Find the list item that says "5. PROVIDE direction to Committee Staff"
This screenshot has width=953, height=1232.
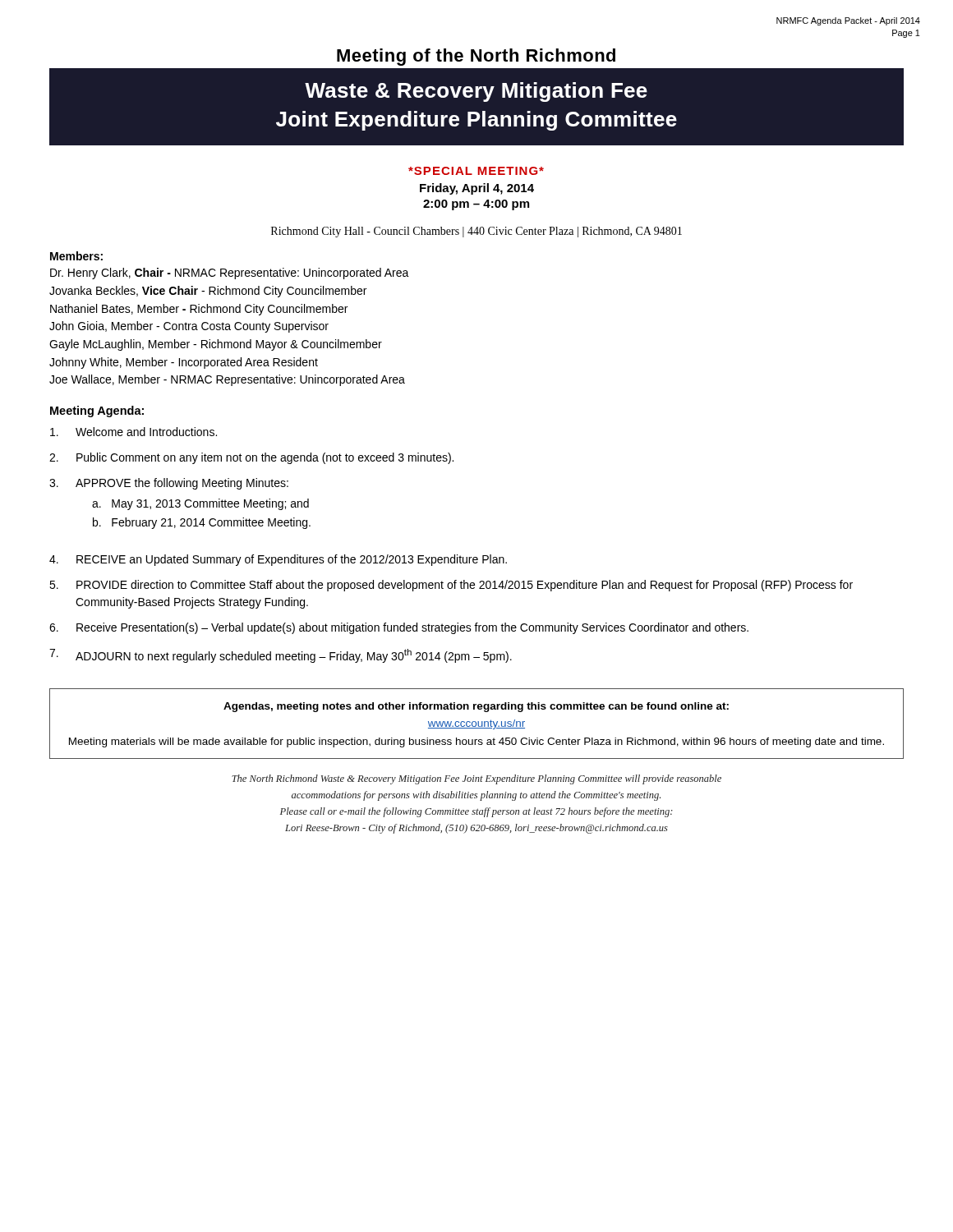476,594
